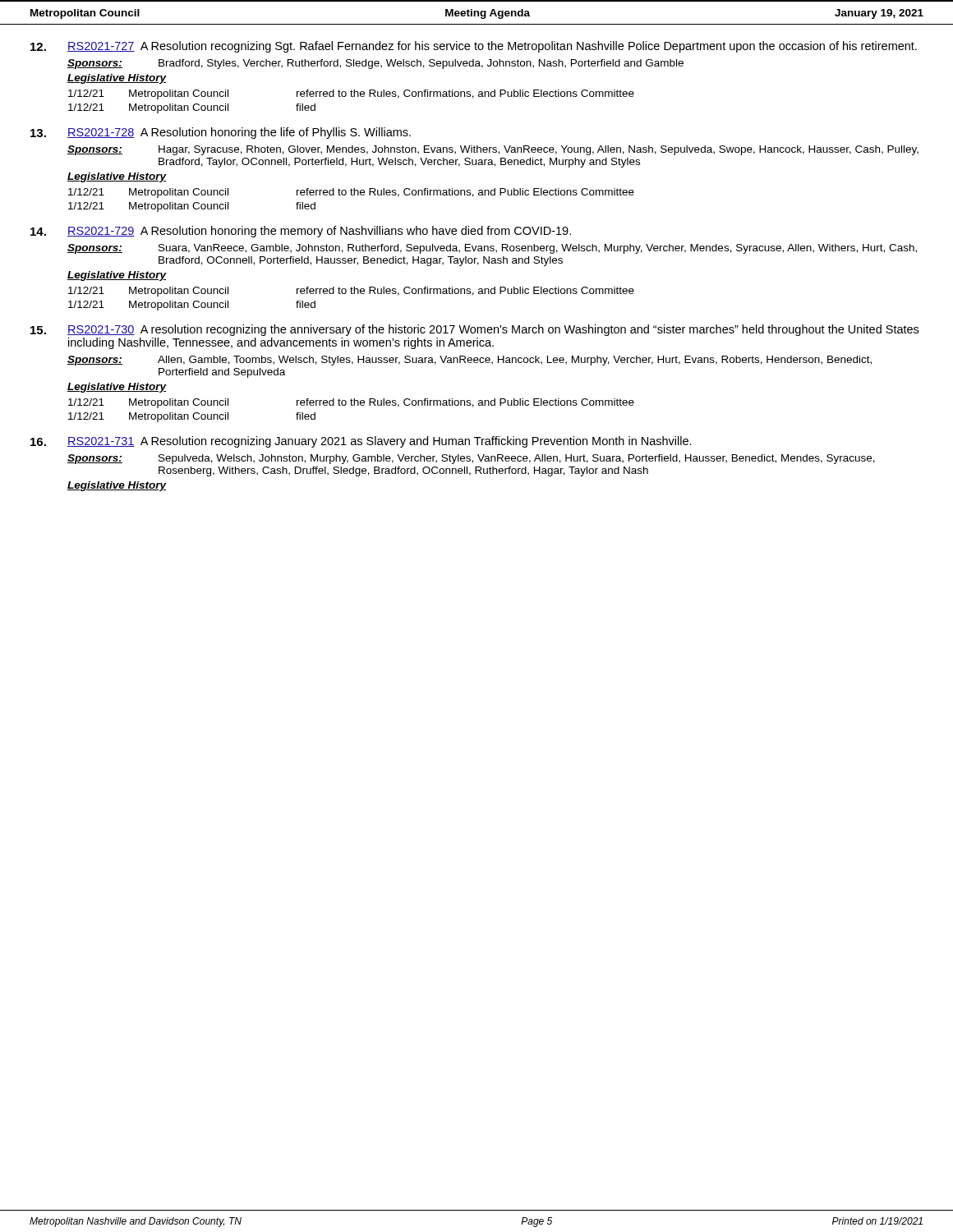Navigate to the block starting "16. RS2021-731 A Resolution"
Screen dimensions: 1232x953
point(476,464)
